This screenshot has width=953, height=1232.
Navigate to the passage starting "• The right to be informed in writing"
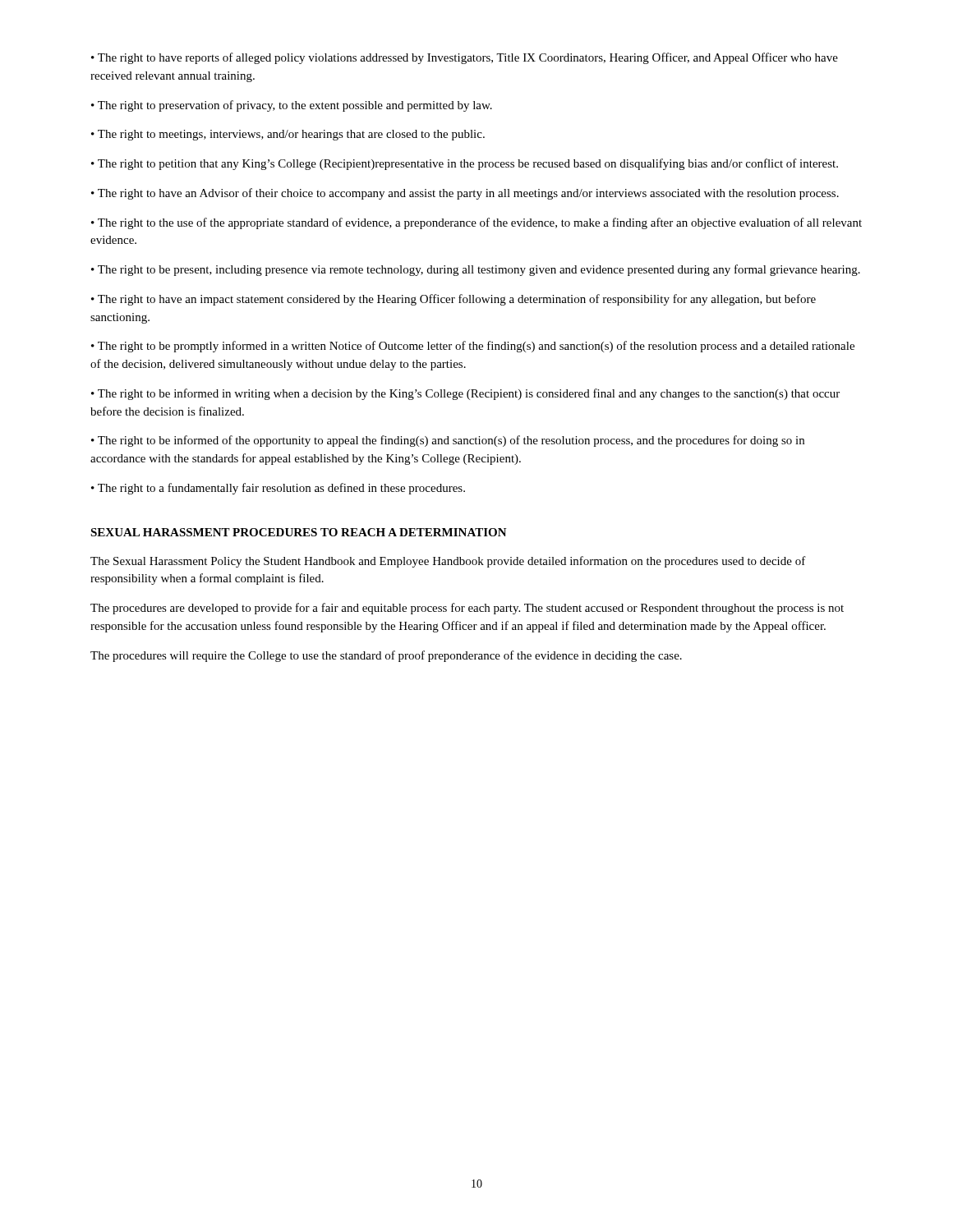click(x=465, y=402)
